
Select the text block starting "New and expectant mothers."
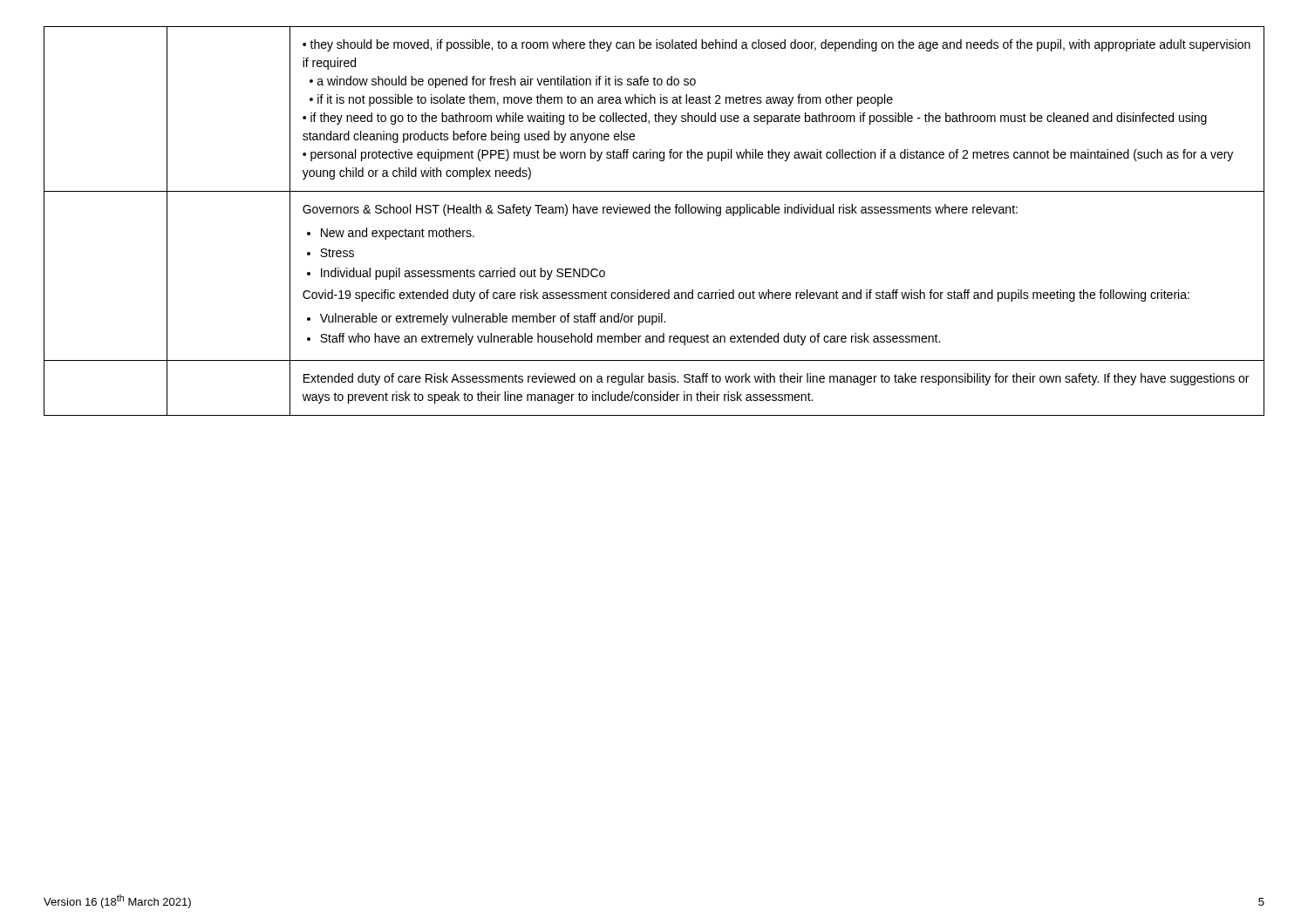(398, 234)
